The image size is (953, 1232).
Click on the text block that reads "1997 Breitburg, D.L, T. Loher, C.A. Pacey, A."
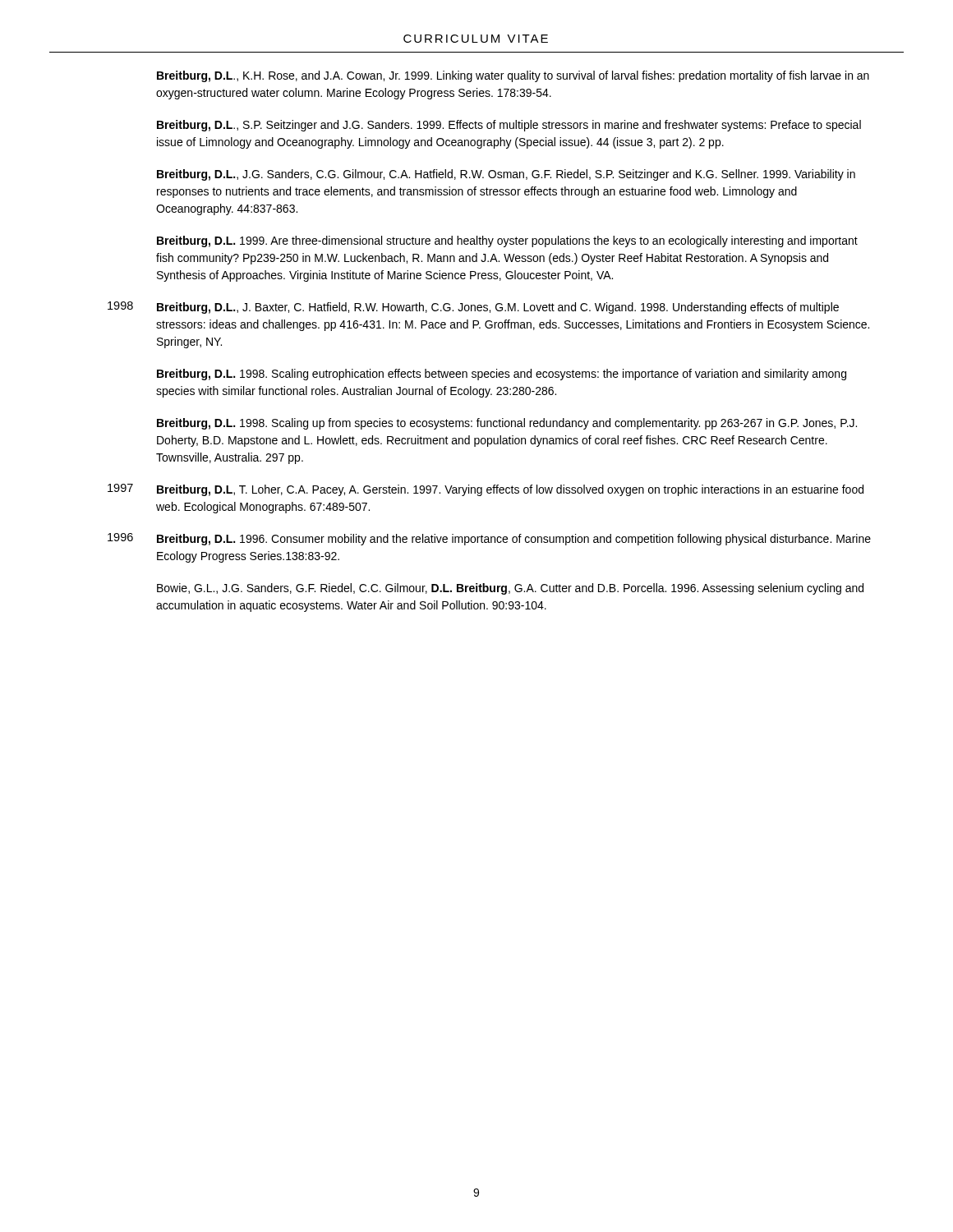coord(491,499)
